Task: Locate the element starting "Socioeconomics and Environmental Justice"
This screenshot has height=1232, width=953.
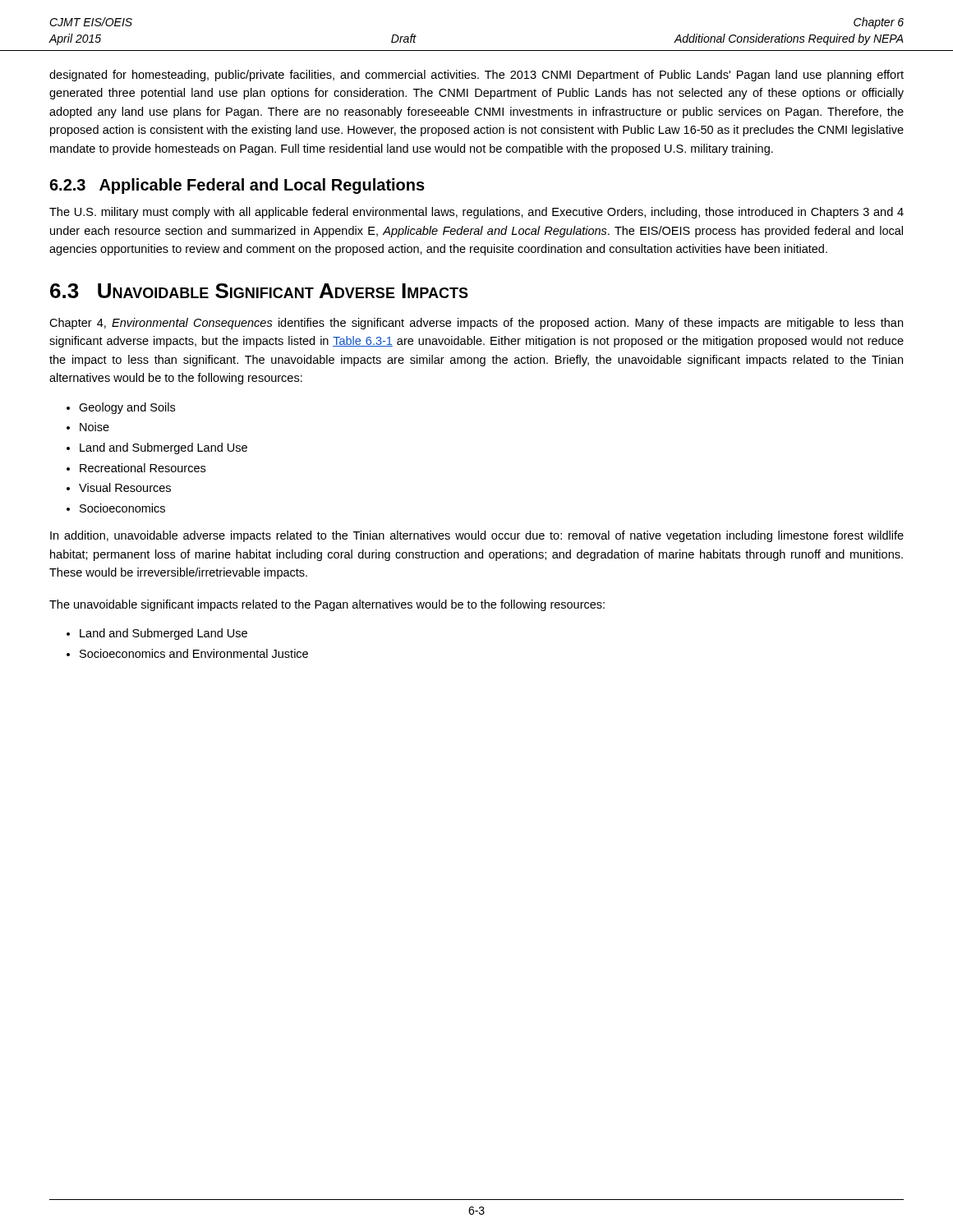Action: 194,654
